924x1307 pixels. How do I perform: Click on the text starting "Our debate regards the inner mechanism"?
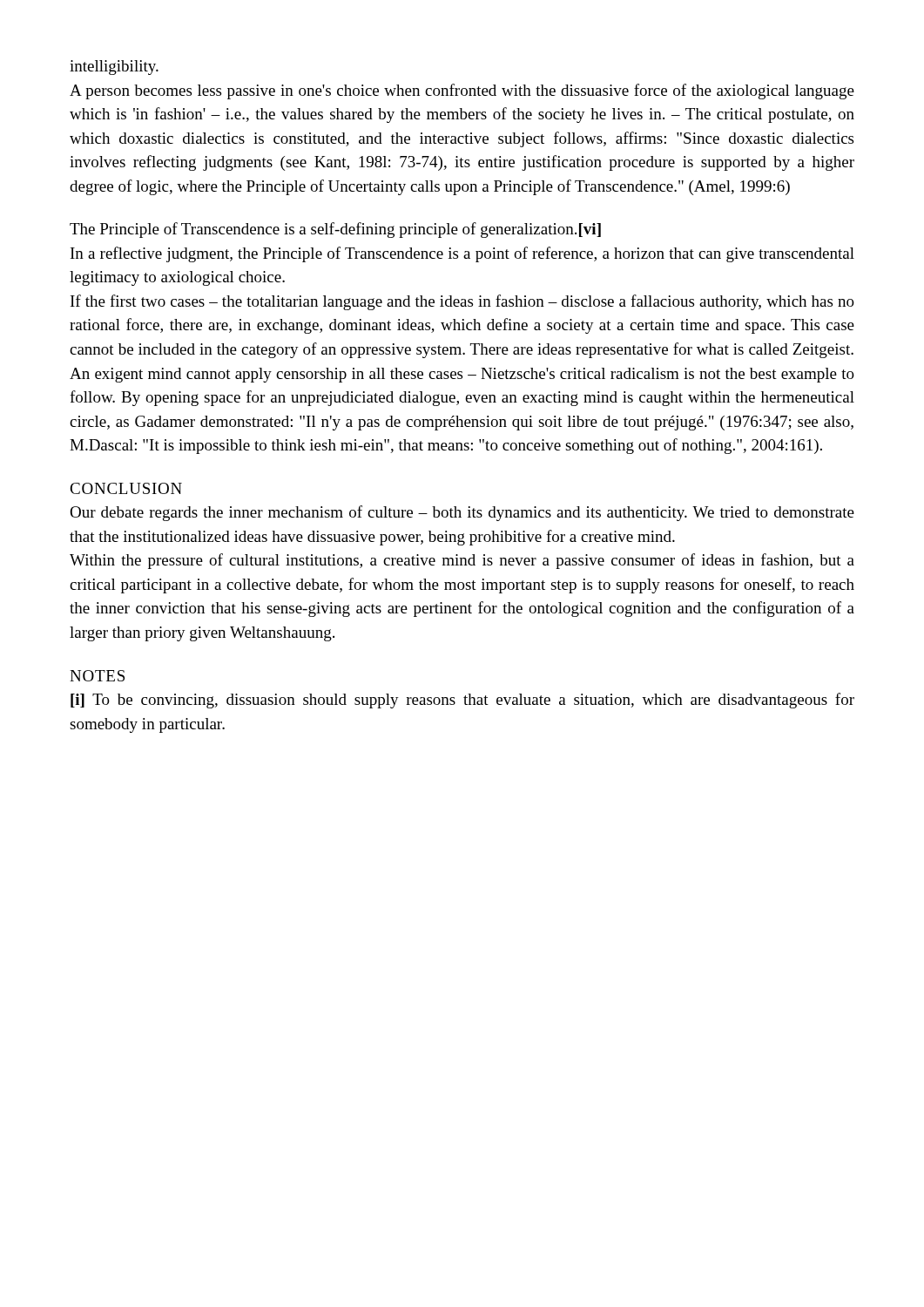coord(462,524)
